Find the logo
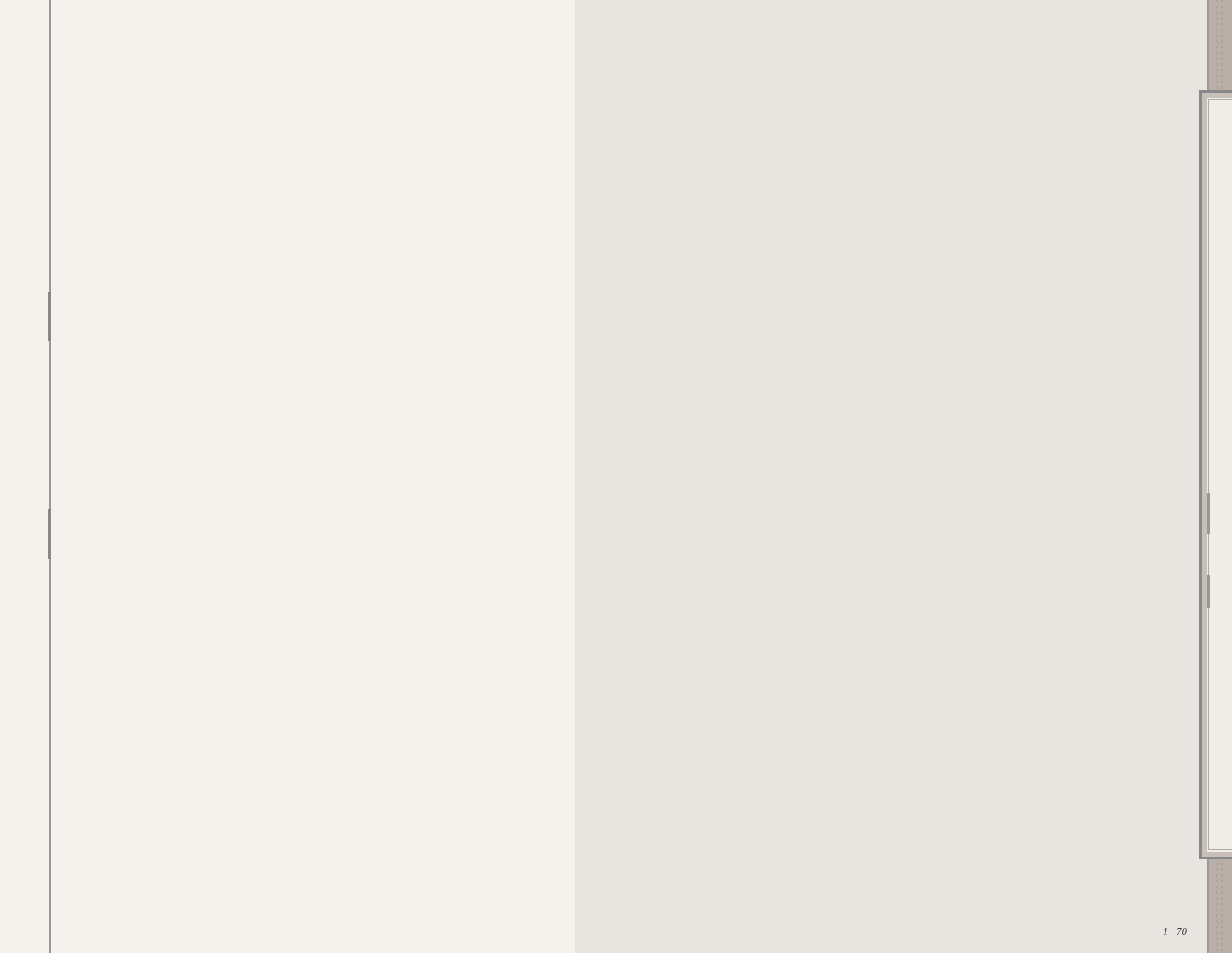The height and width of the screenshot is (953, 1232). 1216,427
